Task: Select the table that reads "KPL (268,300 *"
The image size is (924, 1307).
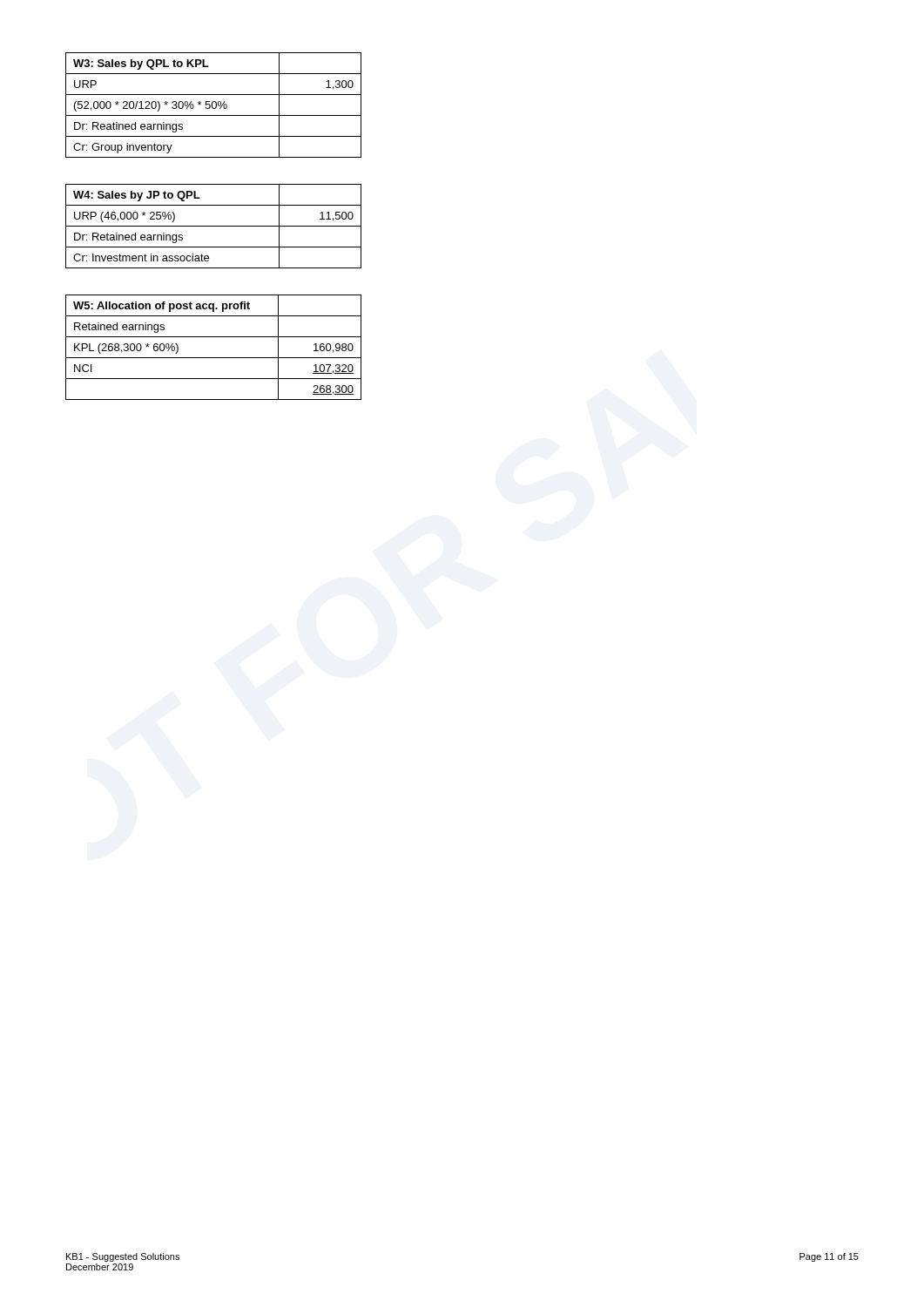Action: point(462,347)
